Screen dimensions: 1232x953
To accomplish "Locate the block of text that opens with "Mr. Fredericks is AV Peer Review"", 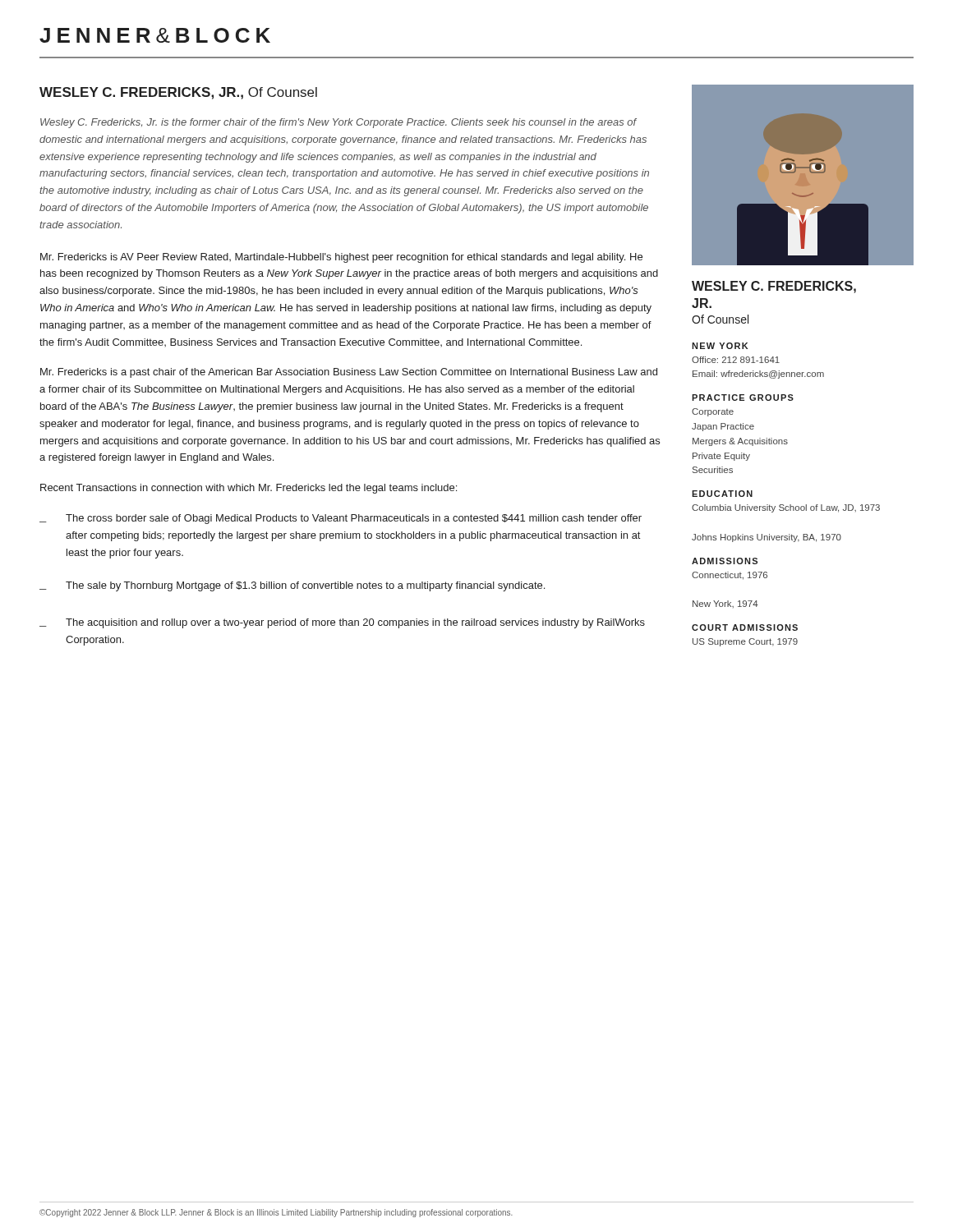I will (x=349, y=299).
